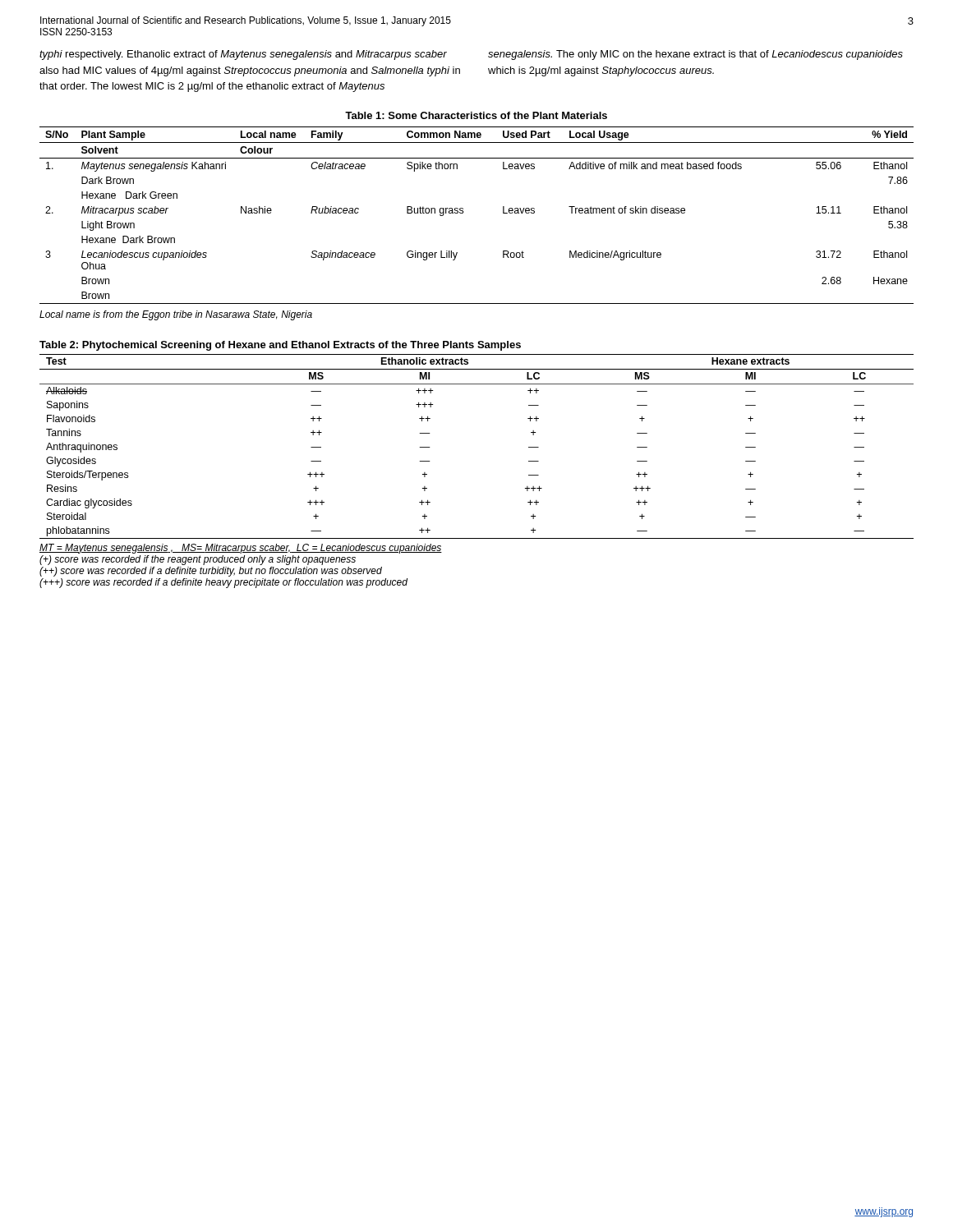Navigate to the element starting "MT = Maytenus"
This screenshot has height=1232, width=953.
pyautogui.click(x=240, y=565)
